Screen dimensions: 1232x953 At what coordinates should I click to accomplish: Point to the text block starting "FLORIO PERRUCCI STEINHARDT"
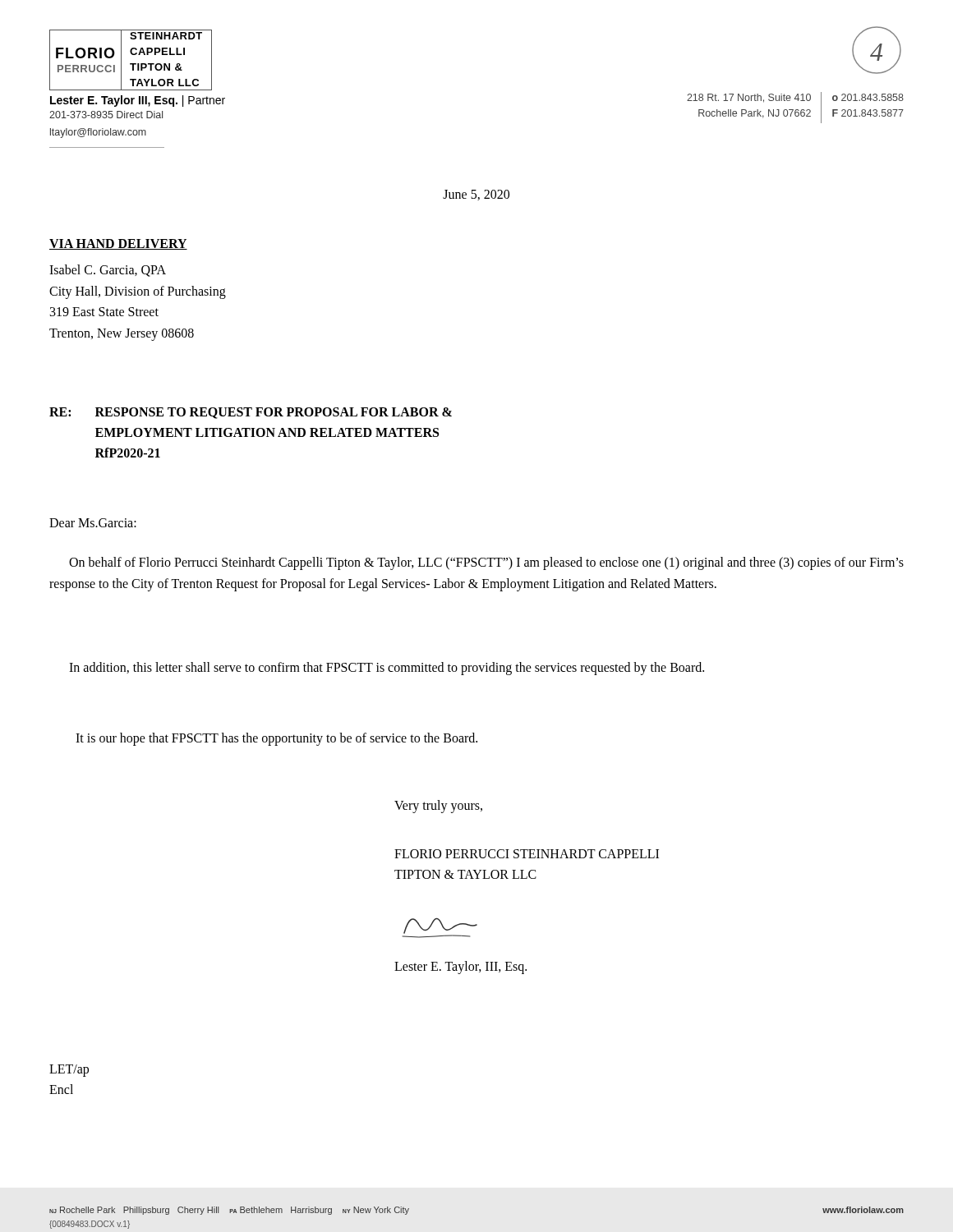point(527,864)
